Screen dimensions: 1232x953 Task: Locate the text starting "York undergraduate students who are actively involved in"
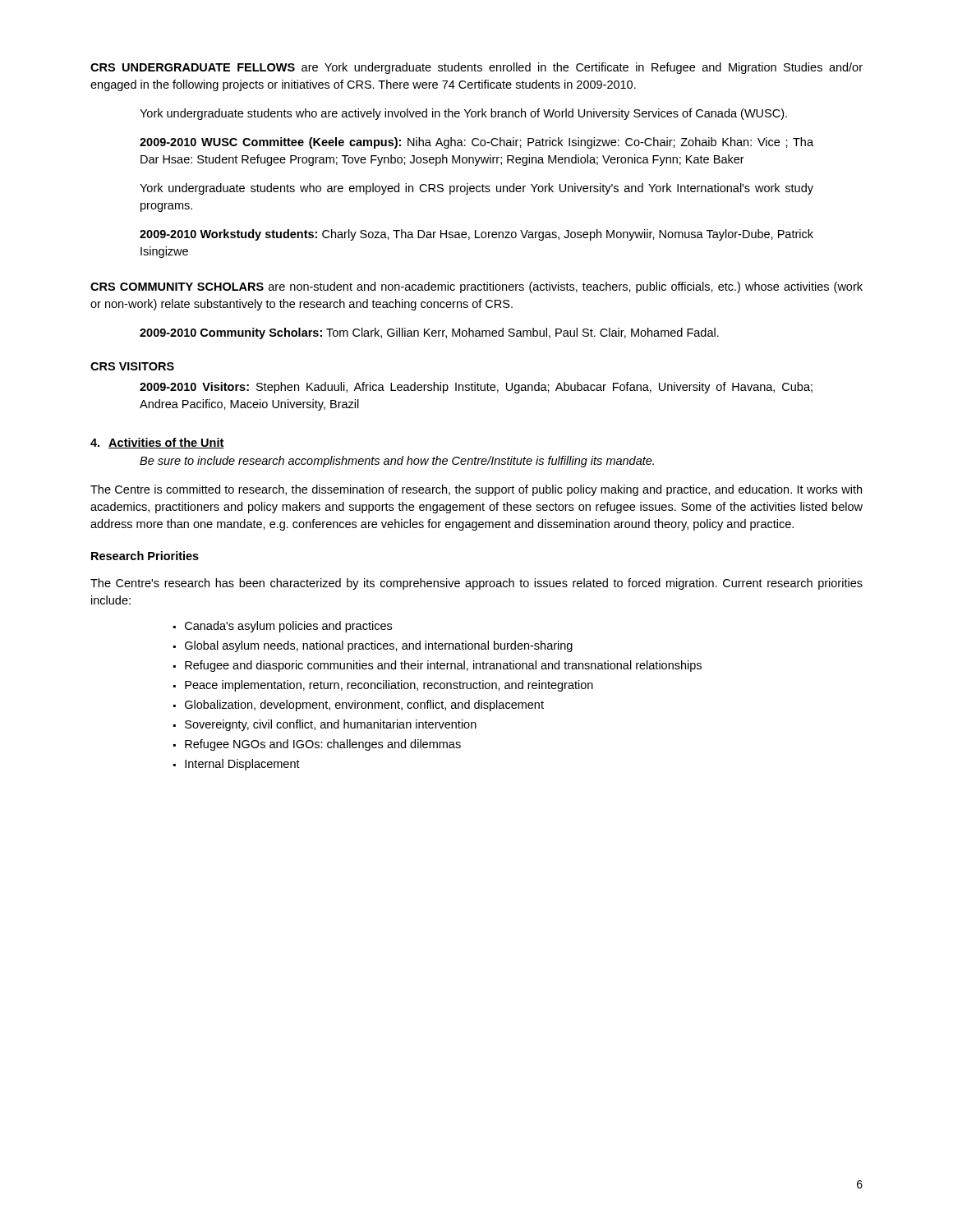click(476, 114)
